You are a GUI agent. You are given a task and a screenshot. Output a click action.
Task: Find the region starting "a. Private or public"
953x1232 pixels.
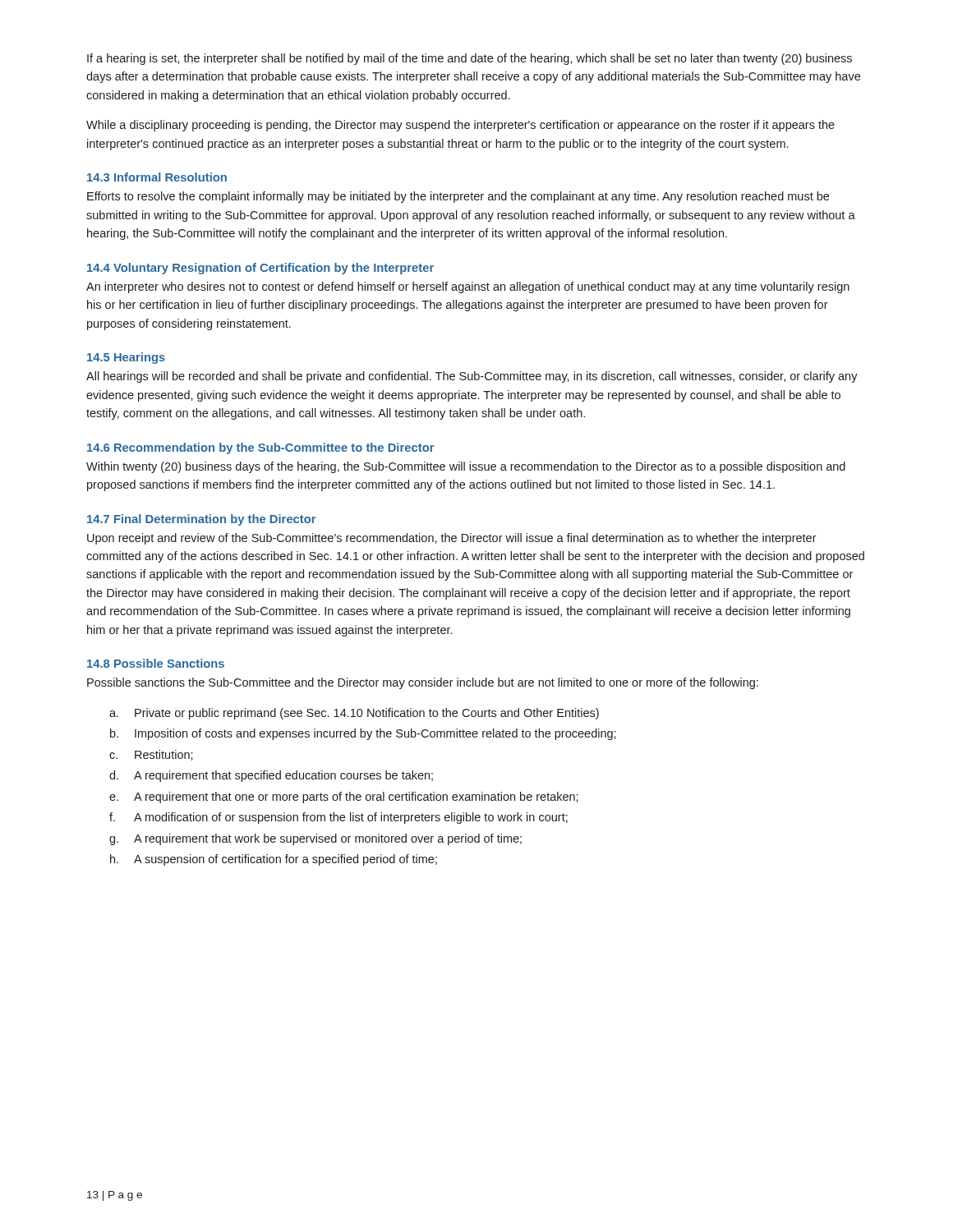tap(488, 713)
